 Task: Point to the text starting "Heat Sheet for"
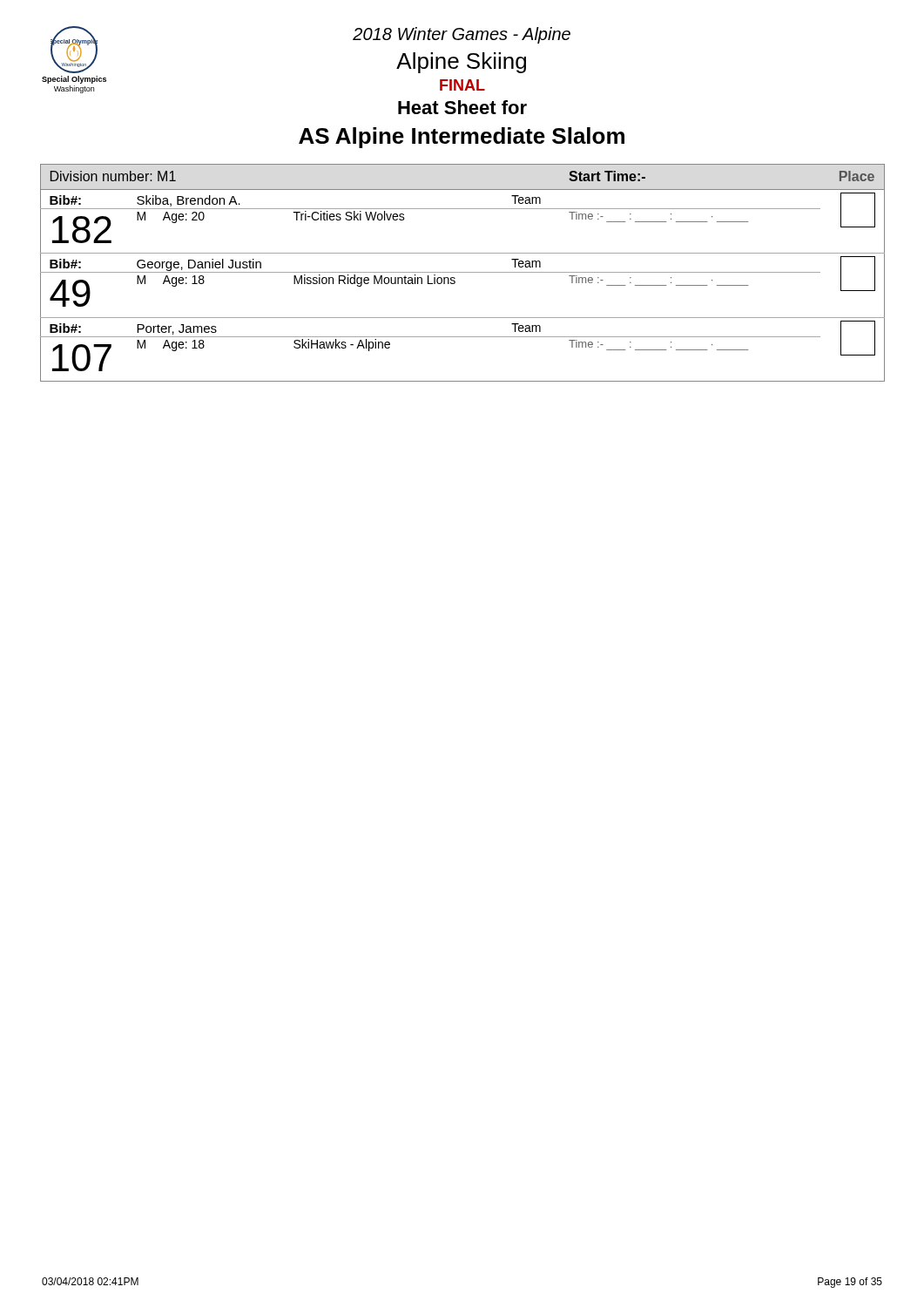click(462, 108)
